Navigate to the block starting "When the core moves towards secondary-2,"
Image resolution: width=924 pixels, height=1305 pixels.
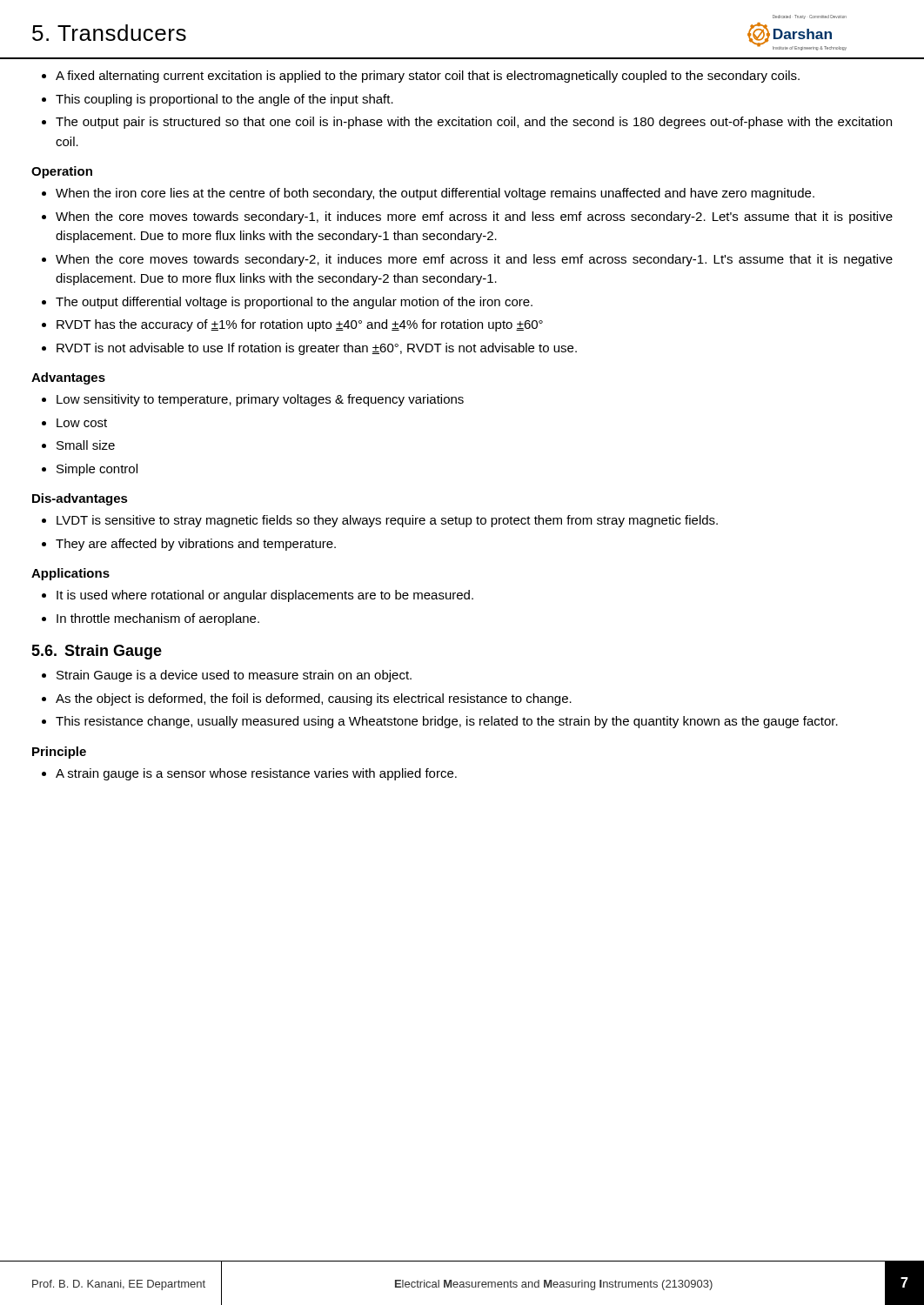[x=474, y=269]
